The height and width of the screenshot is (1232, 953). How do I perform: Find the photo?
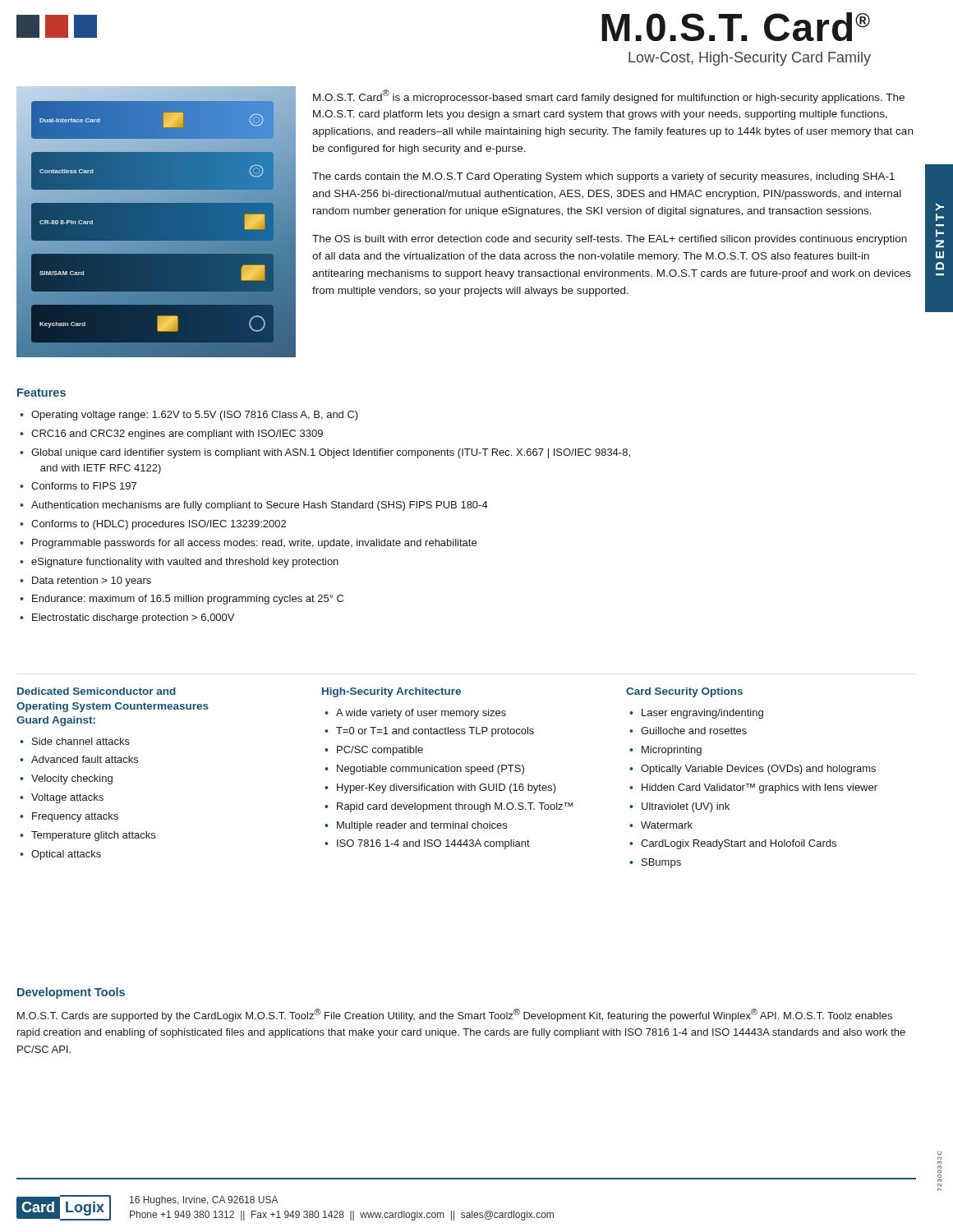(156, 222)
